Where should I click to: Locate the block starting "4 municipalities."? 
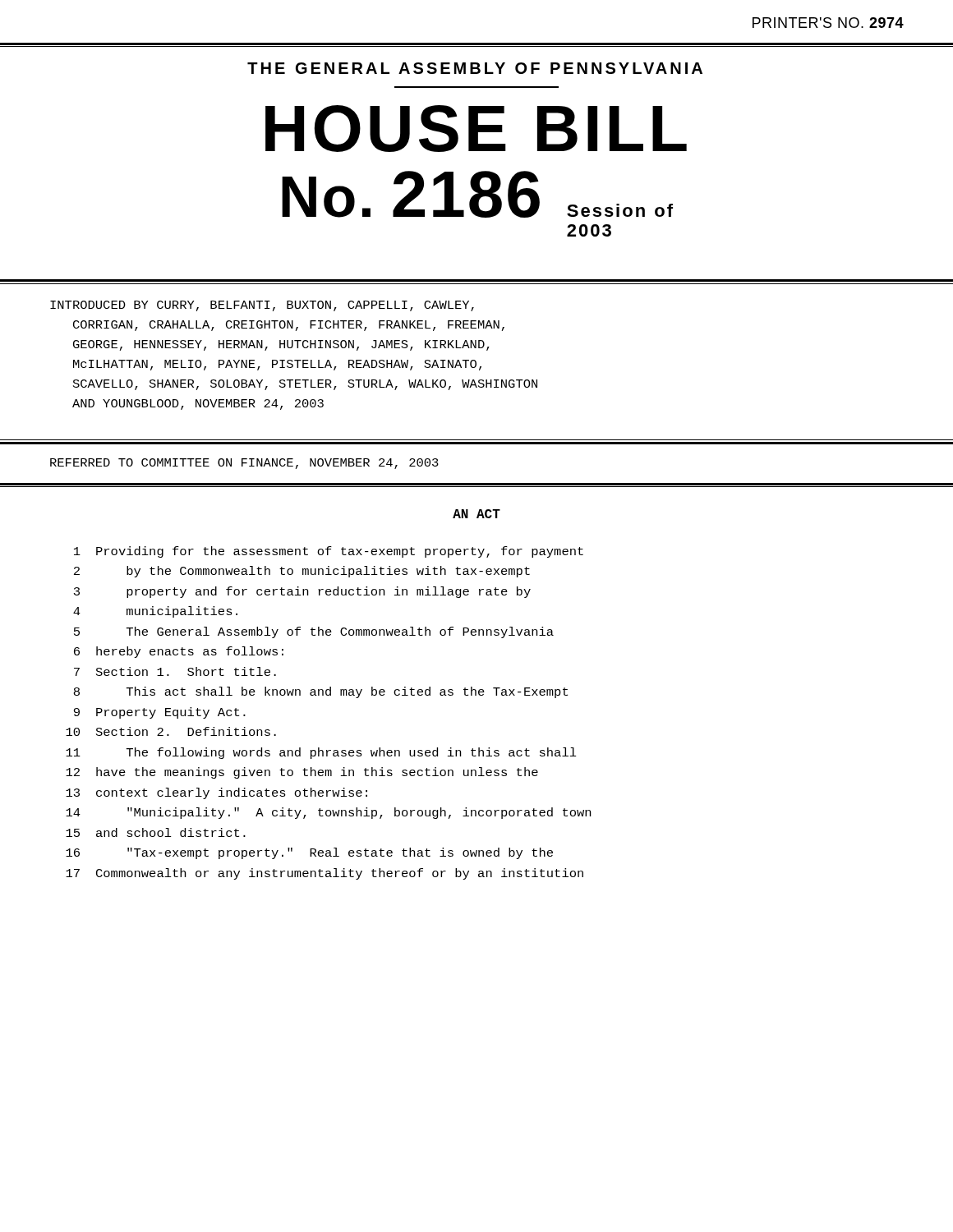tap(155, 612)
